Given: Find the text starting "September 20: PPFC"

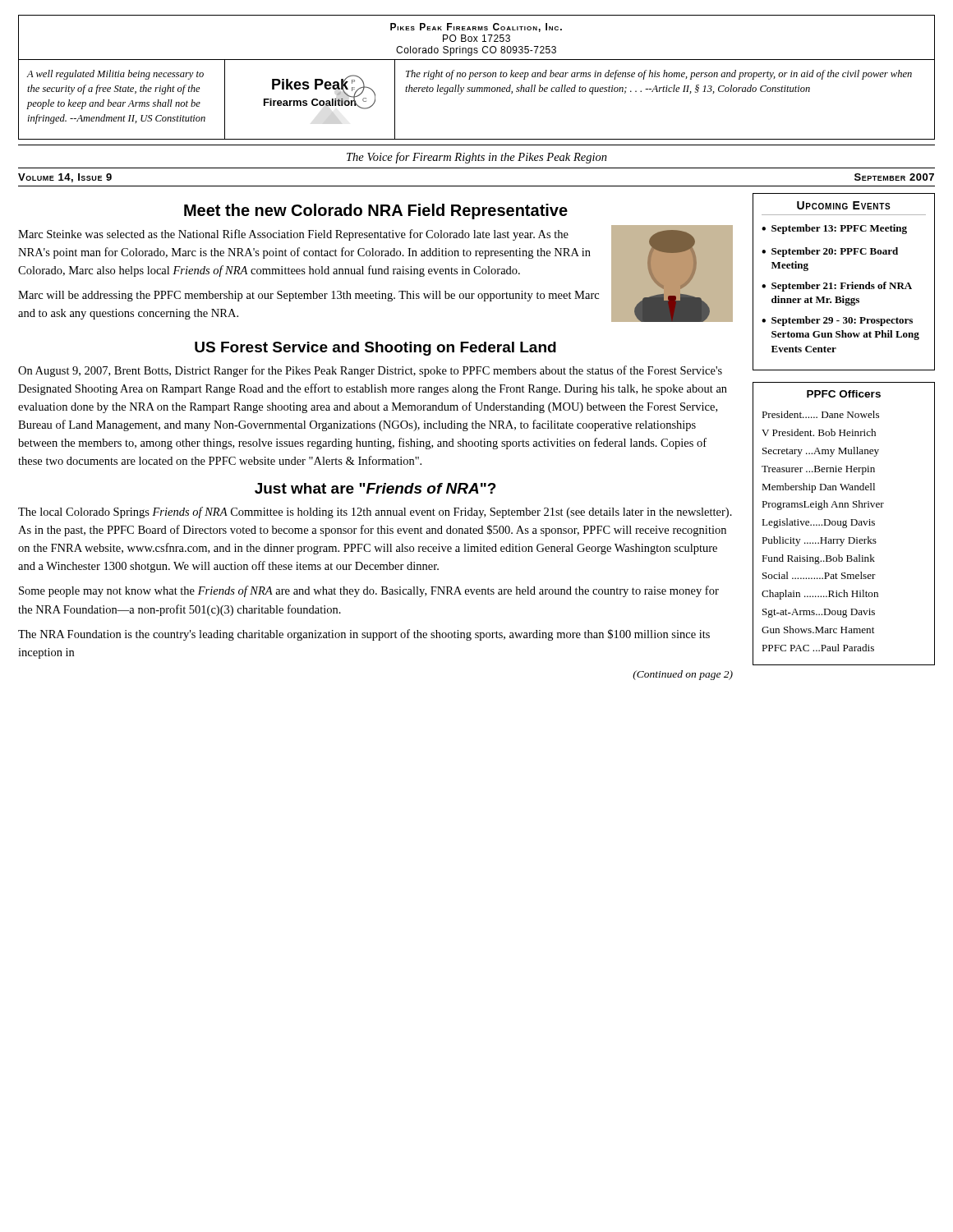Looking at the screenshot, I should (849, 258).
